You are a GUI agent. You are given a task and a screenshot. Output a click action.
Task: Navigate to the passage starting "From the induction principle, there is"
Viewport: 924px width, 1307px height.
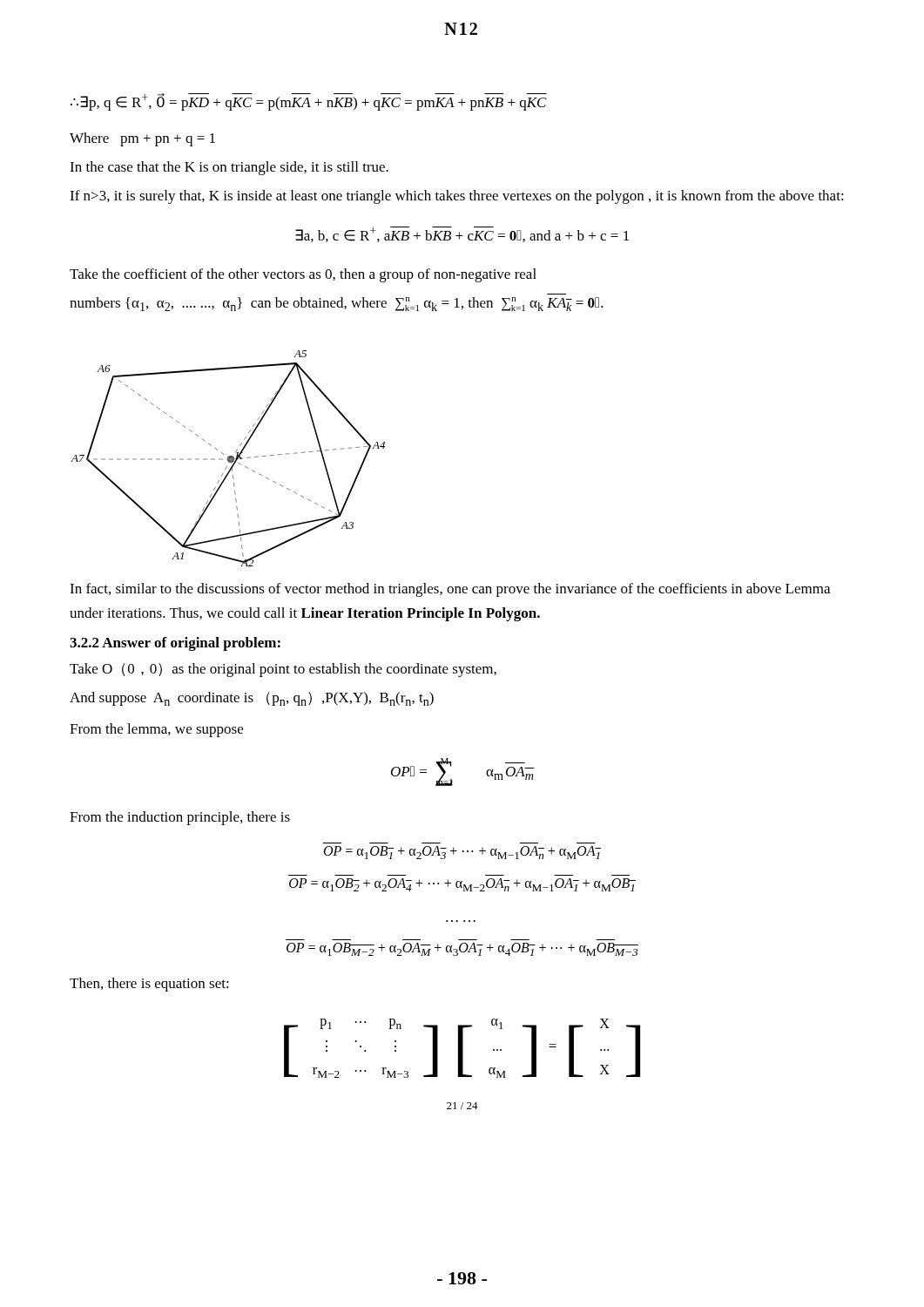pos(180,817)
